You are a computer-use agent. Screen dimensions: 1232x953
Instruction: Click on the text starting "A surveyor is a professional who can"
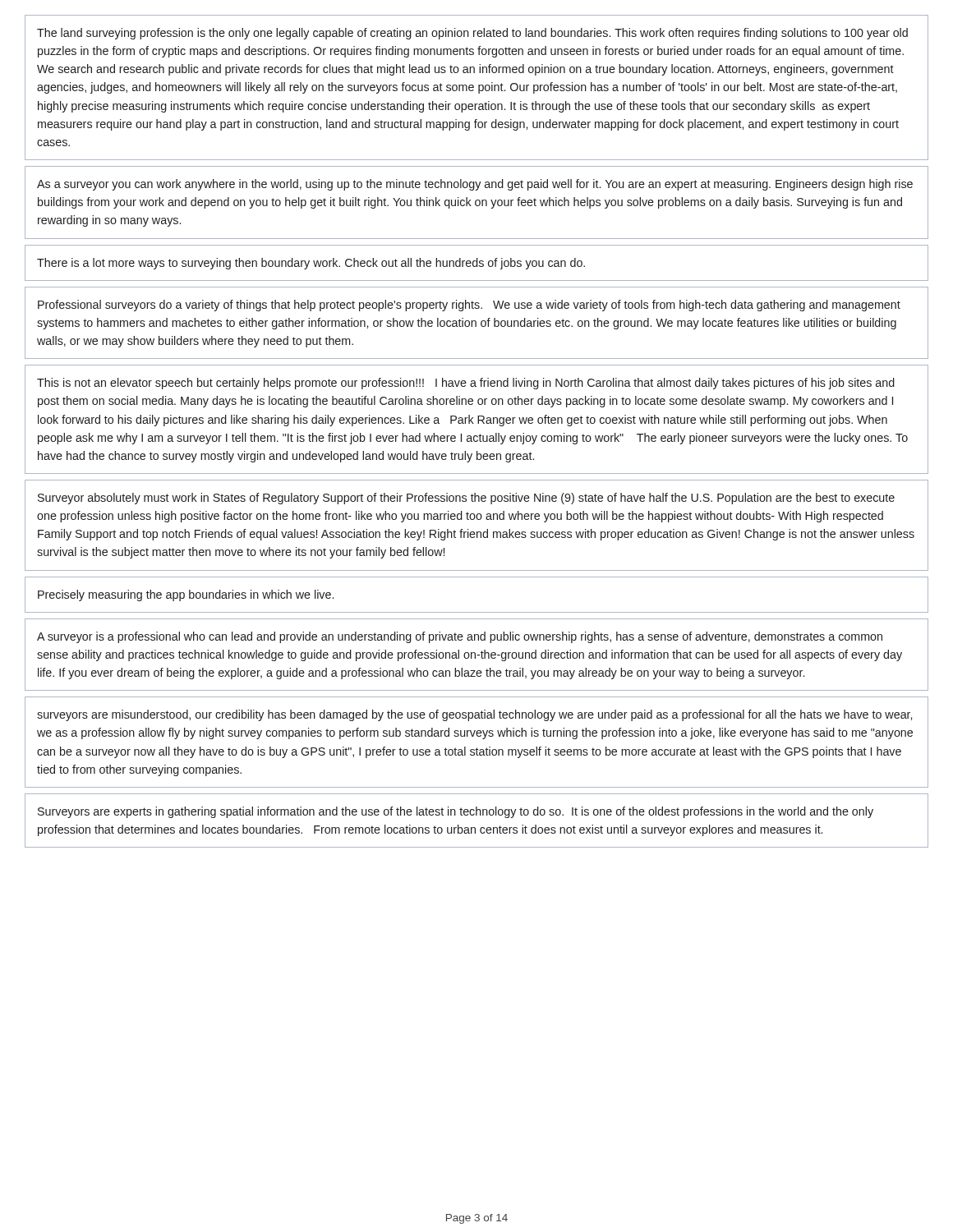click(x=470, y=655)
